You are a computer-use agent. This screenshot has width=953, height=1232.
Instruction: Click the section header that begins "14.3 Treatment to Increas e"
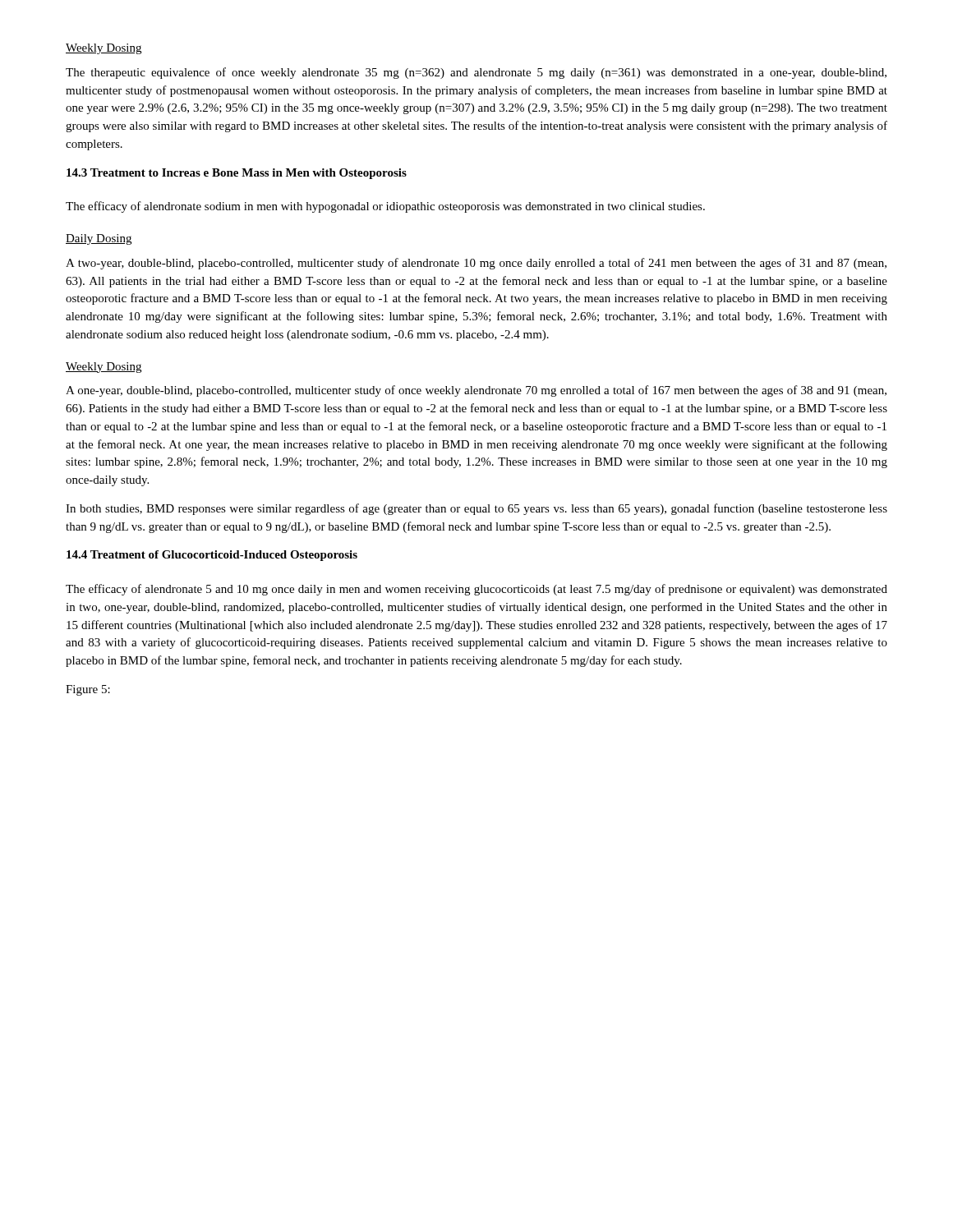coord(236,172)
